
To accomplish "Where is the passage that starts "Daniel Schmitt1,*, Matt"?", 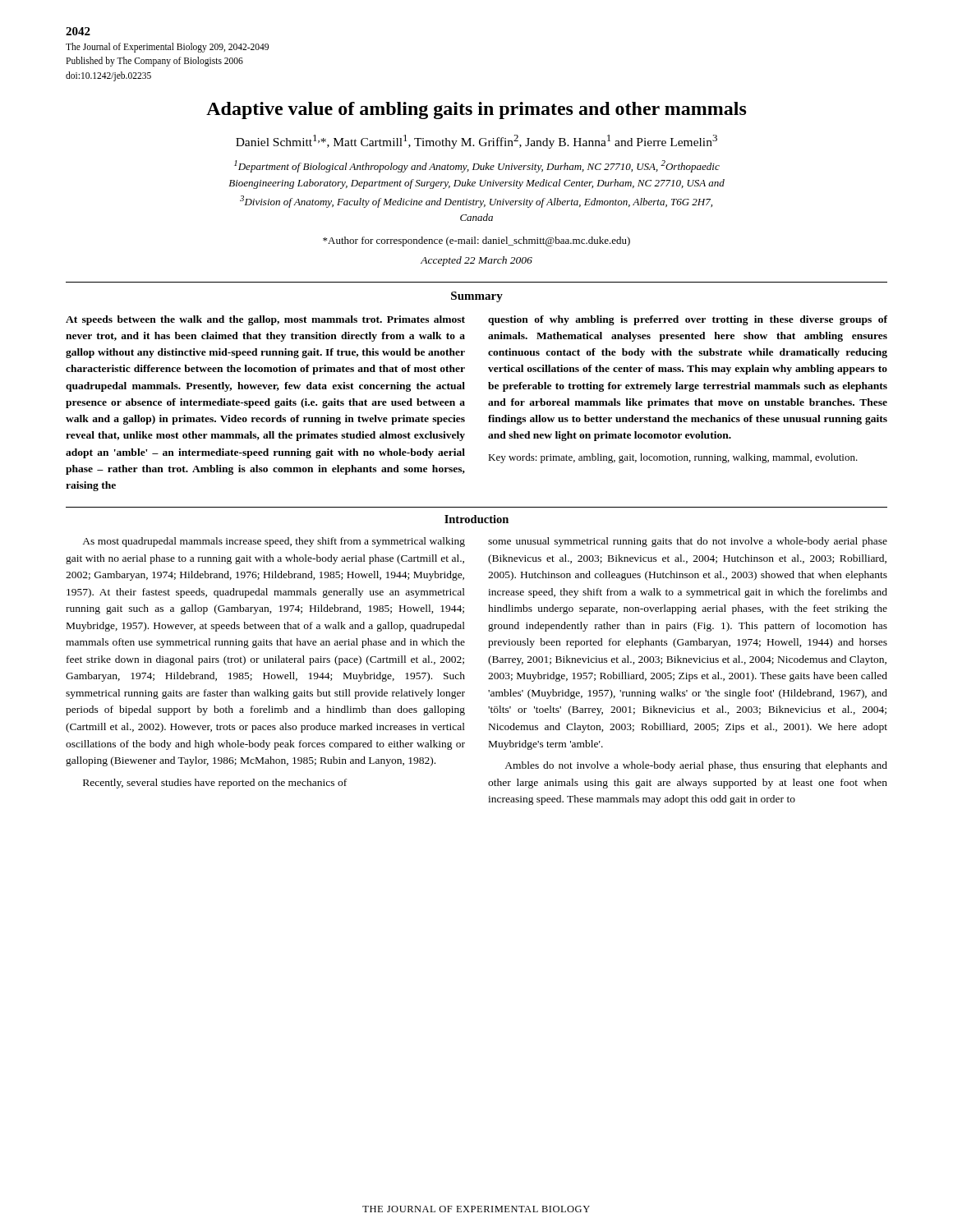I will 476,140.
